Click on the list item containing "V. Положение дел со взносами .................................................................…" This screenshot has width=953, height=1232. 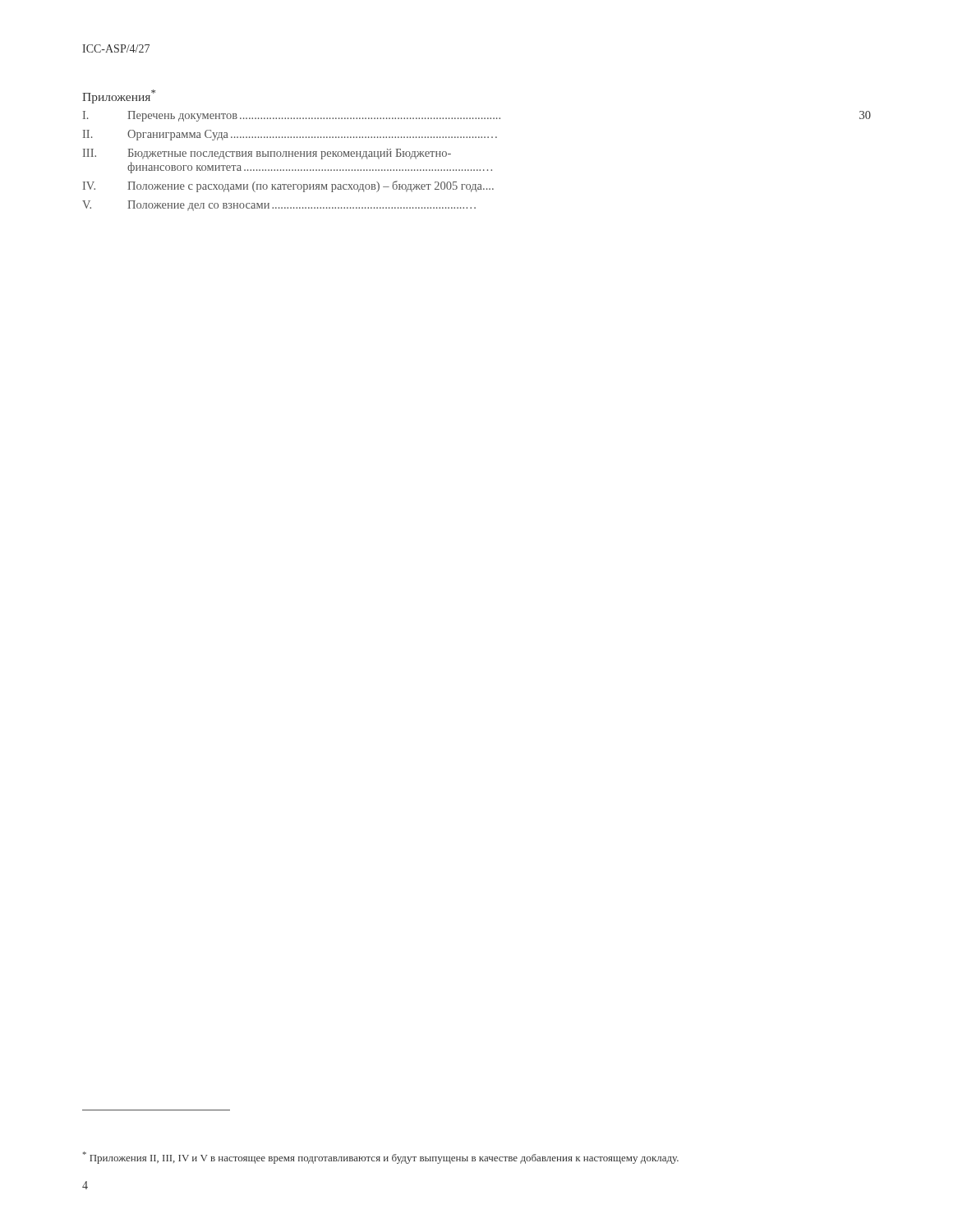[476, 205]
